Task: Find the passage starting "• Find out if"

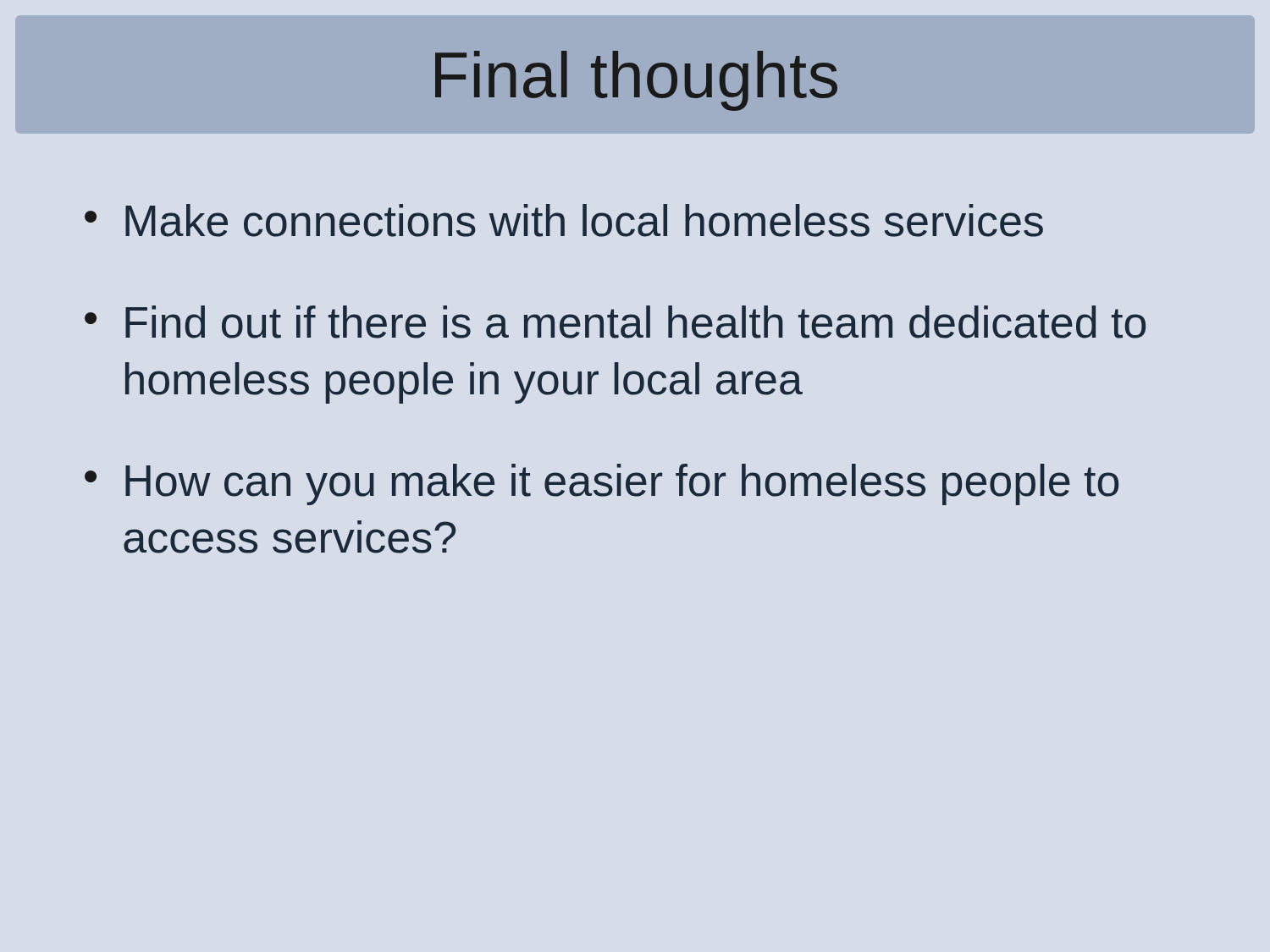Action: (635, 351)
